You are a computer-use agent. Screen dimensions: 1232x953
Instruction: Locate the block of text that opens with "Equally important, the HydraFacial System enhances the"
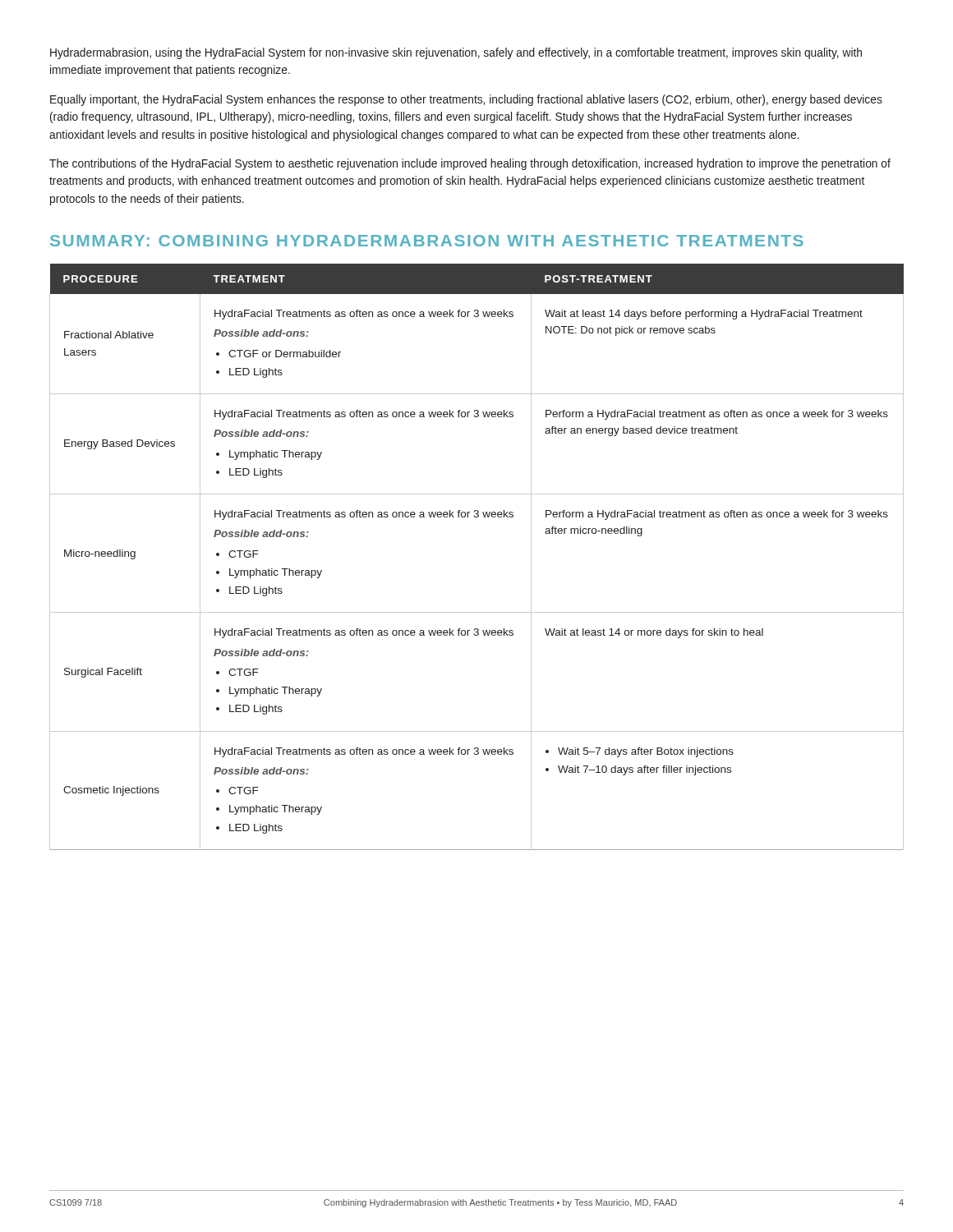(466, 117)
